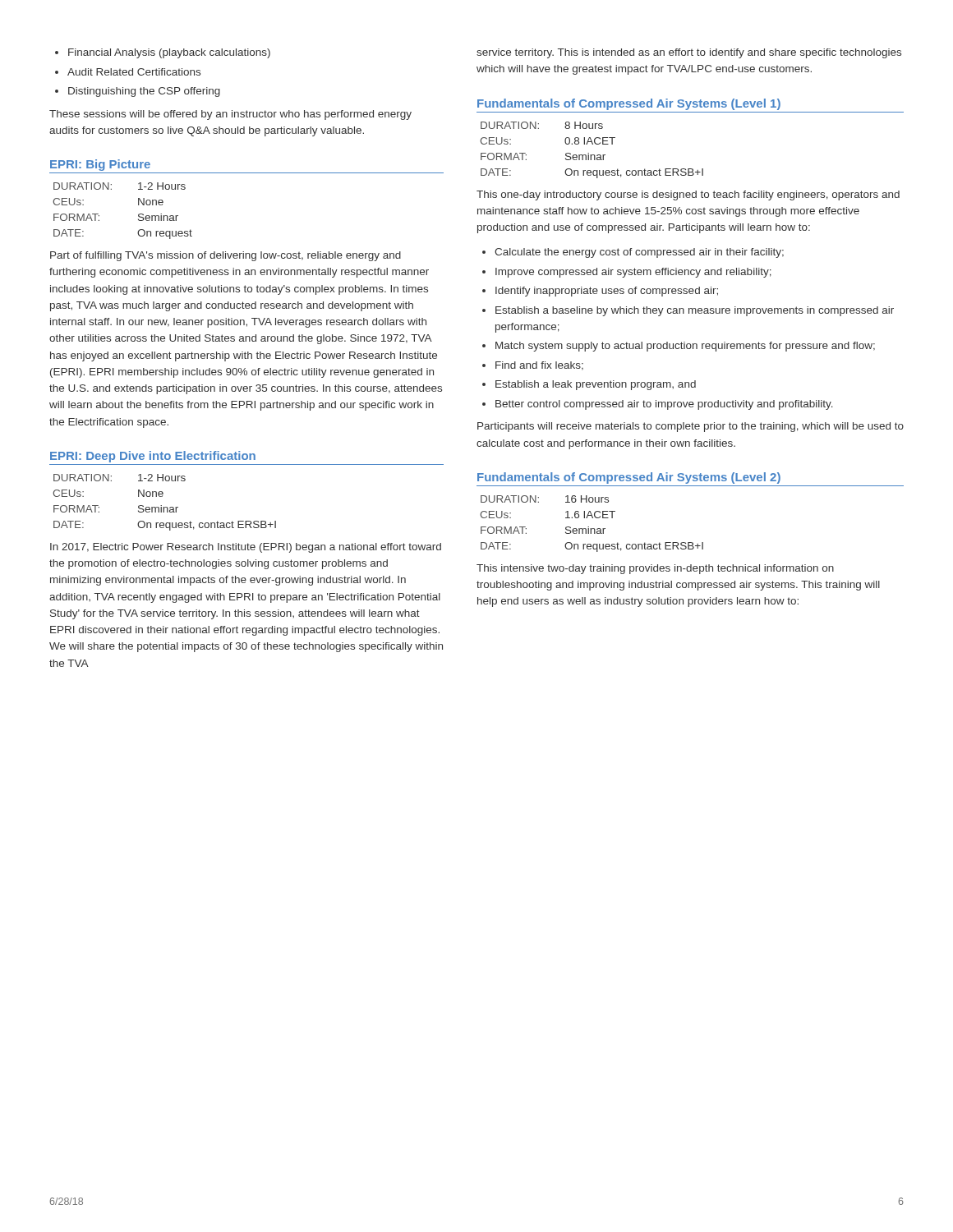Navigate to the element starting "Establish a leak"
The width and height of the screenshot is (953, 1232).
(x=595, y=384)
